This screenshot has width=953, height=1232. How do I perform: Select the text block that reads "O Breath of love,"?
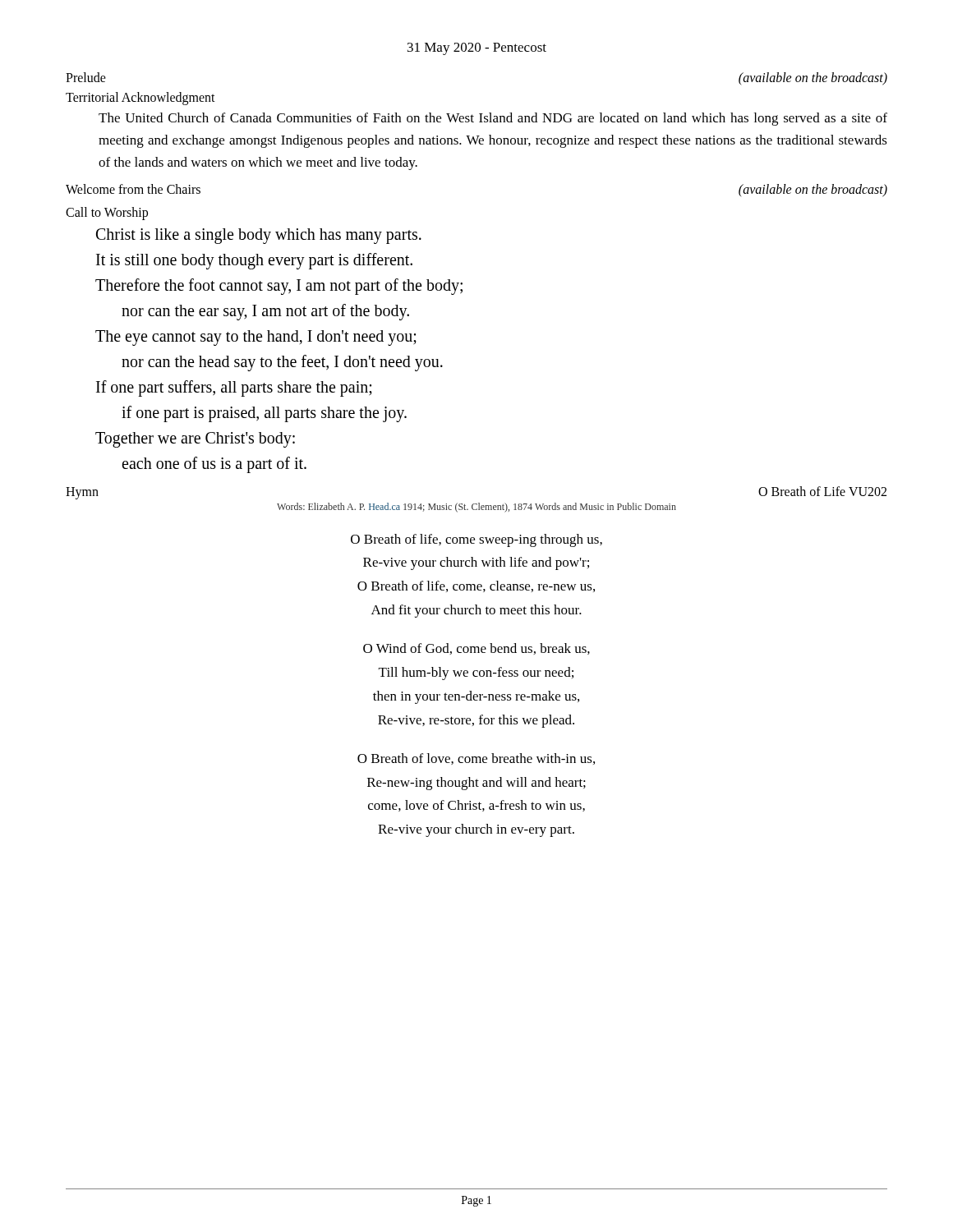point(476,794)
